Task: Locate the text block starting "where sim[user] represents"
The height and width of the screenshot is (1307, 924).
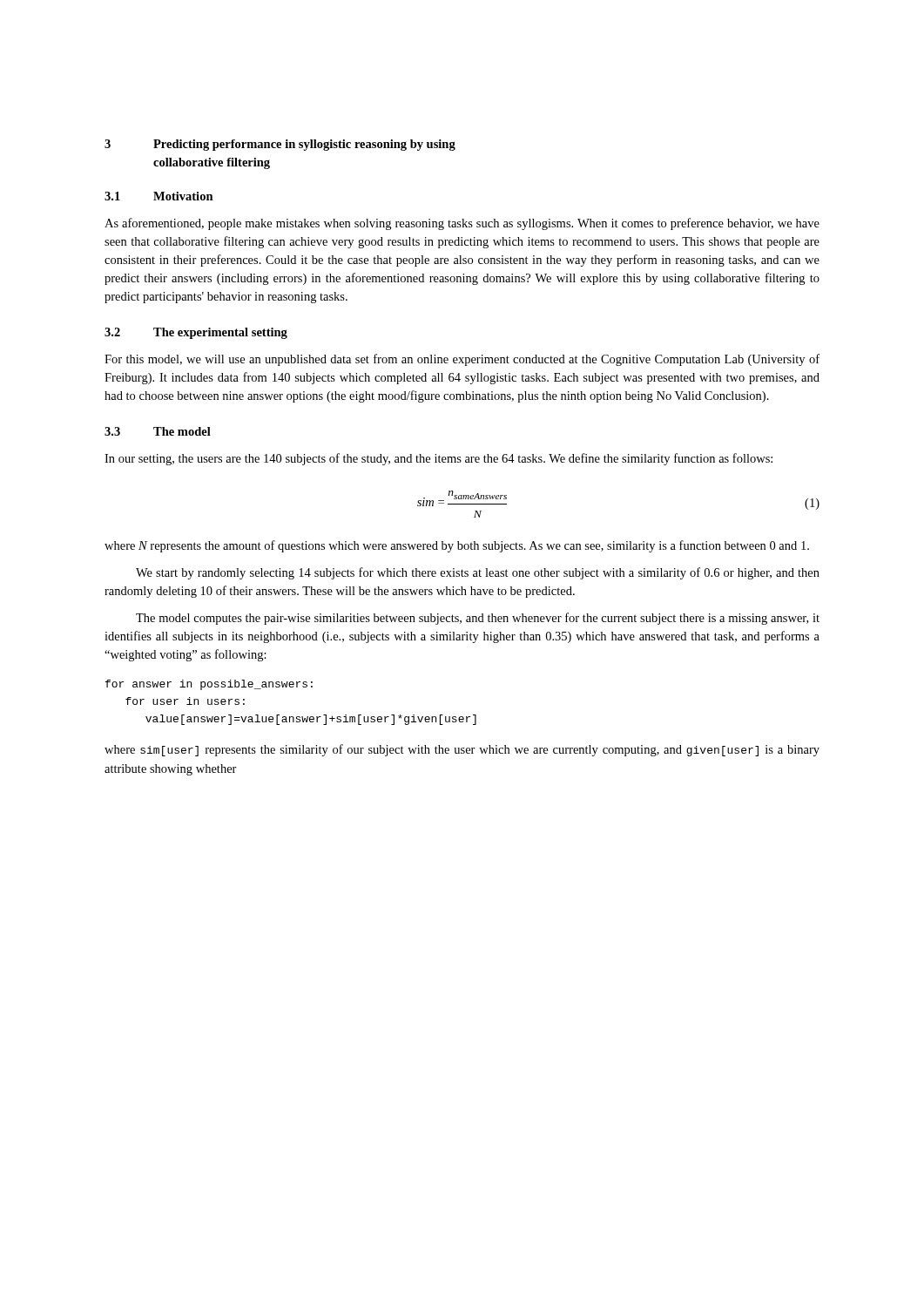Action: click(x=462, y=759)
